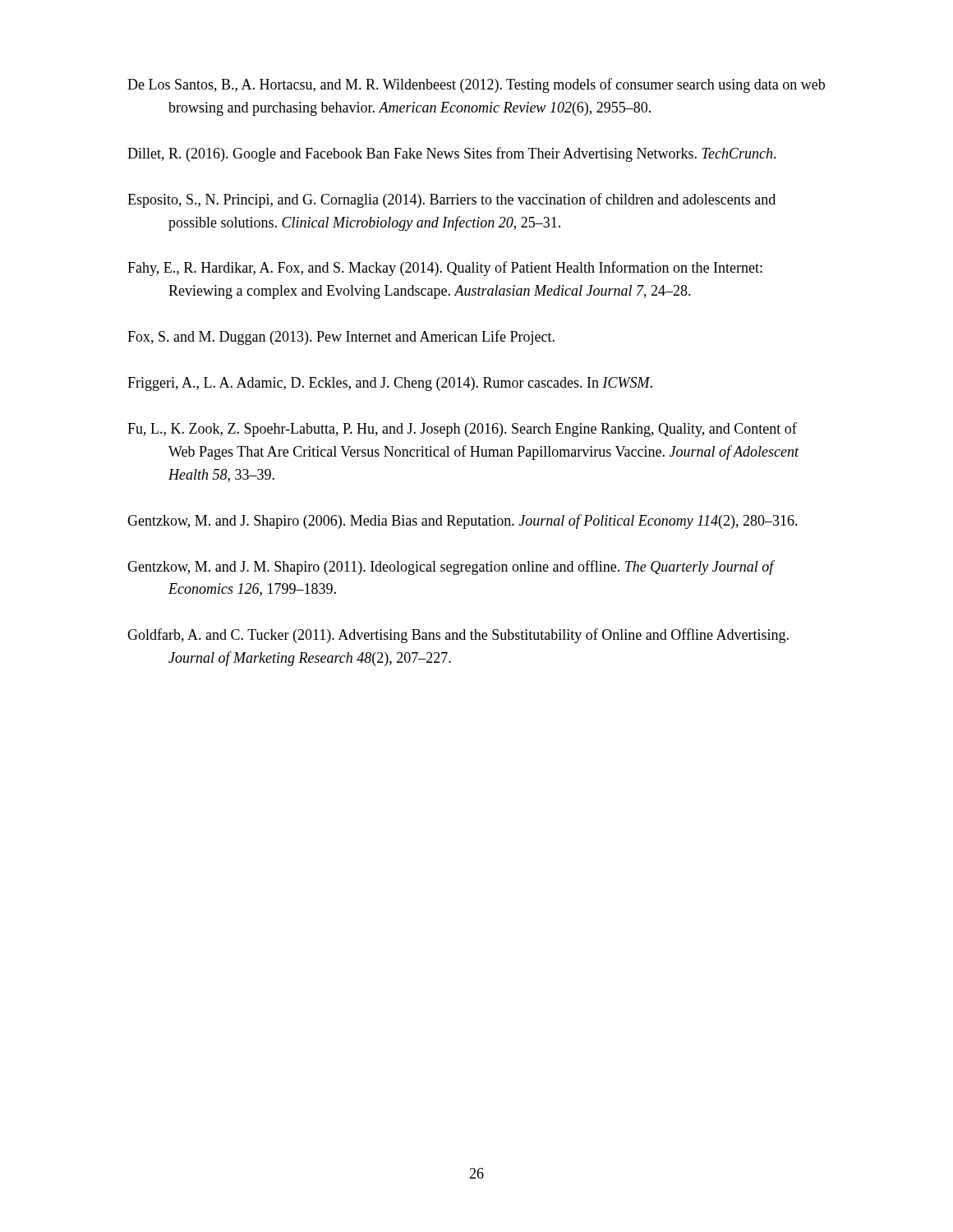Find the element starting "Fu, L., K. Zook, Z. Spoehr-Labutta, P."
Image resolution: width=953 pixels, height=1232 pixels.
(x=463, y=452)
